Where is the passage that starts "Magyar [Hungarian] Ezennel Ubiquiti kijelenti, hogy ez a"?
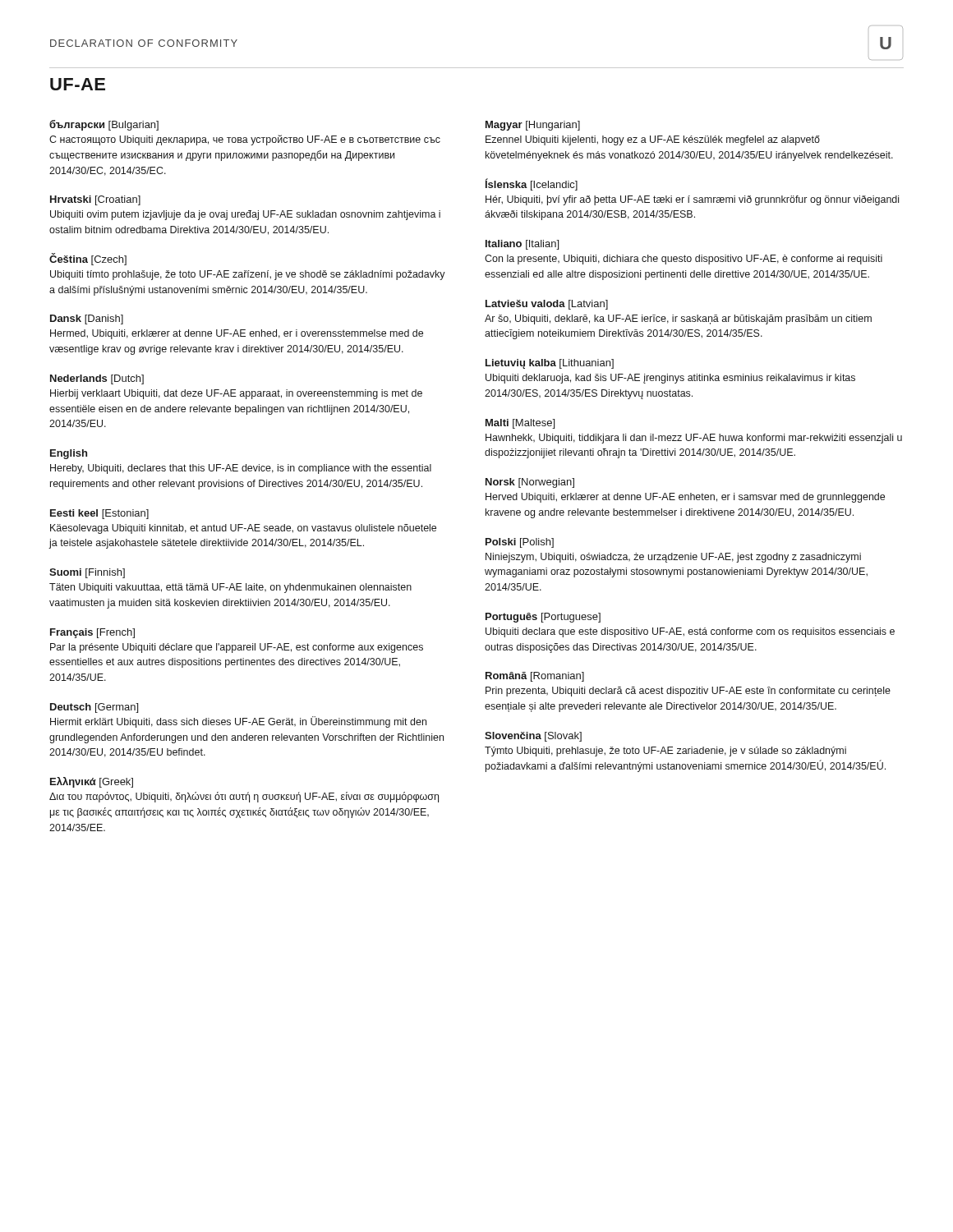The image size is (953, 1232). [x=694, y=141]
